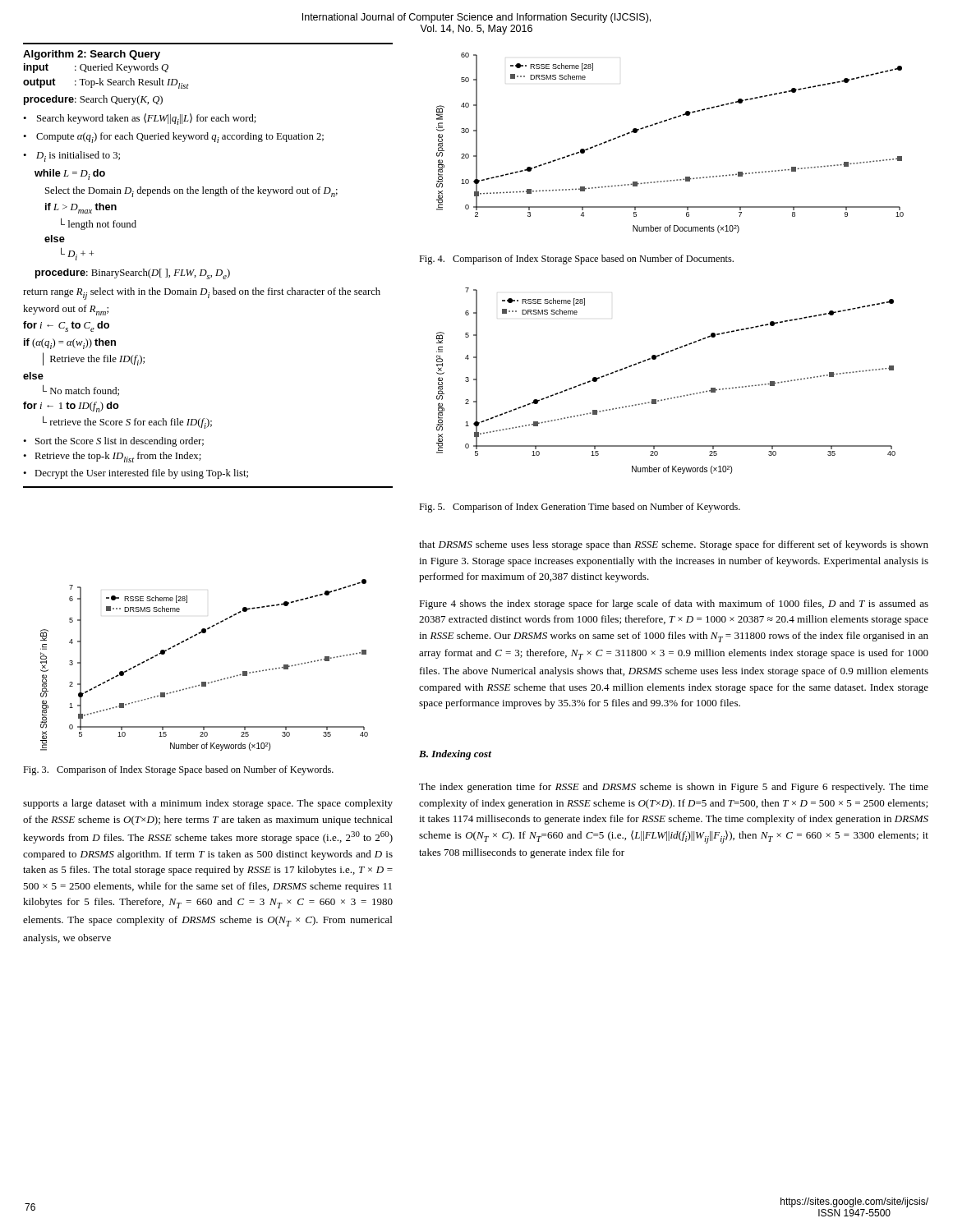This screenshot has height=1232, width=953.
Task: Click on the text block starting "input: Queried Keywords Q output: Top-k Search Result"
Action: point(208,270)
